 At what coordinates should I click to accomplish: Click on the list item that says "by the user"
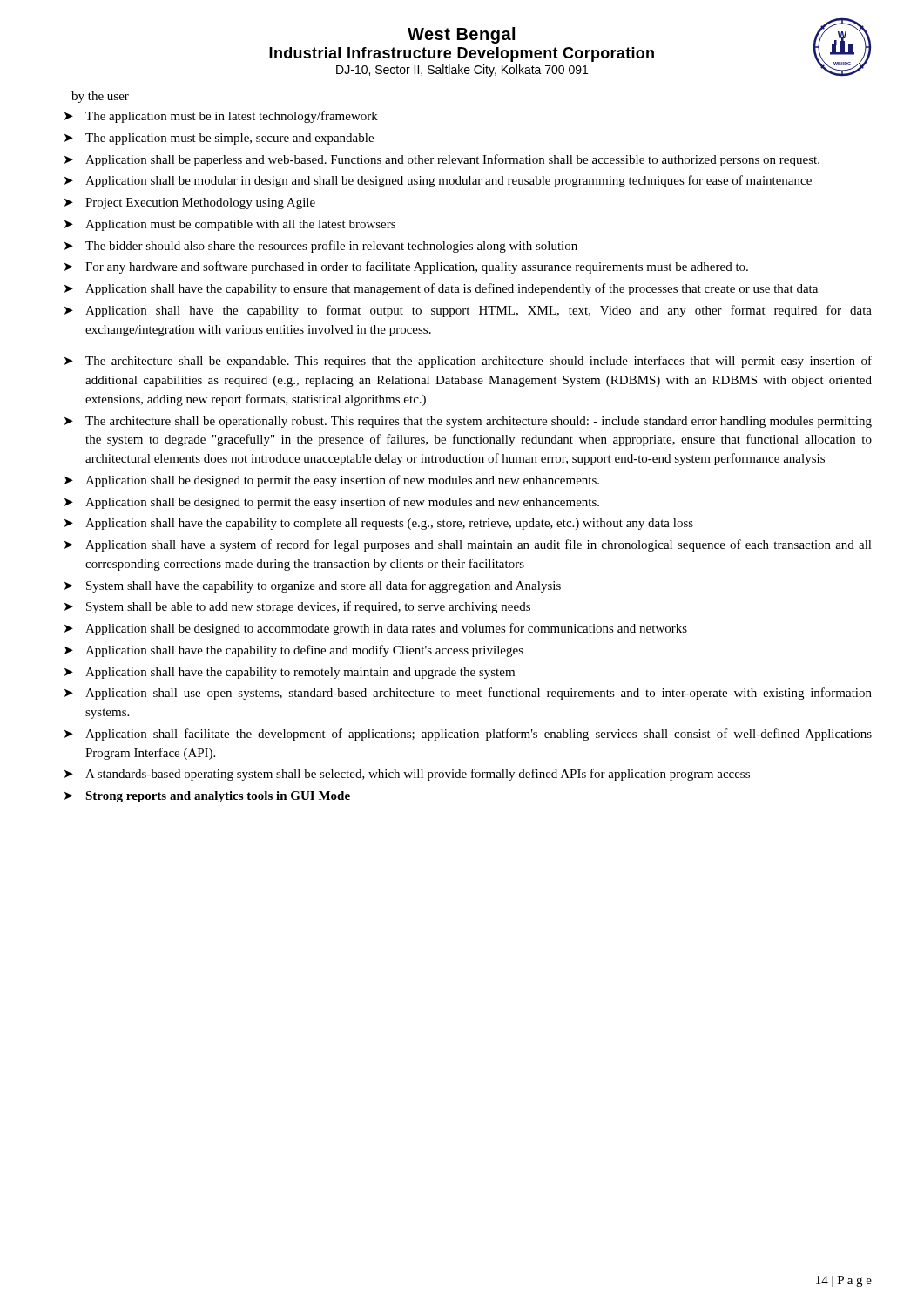click(100, 96)
